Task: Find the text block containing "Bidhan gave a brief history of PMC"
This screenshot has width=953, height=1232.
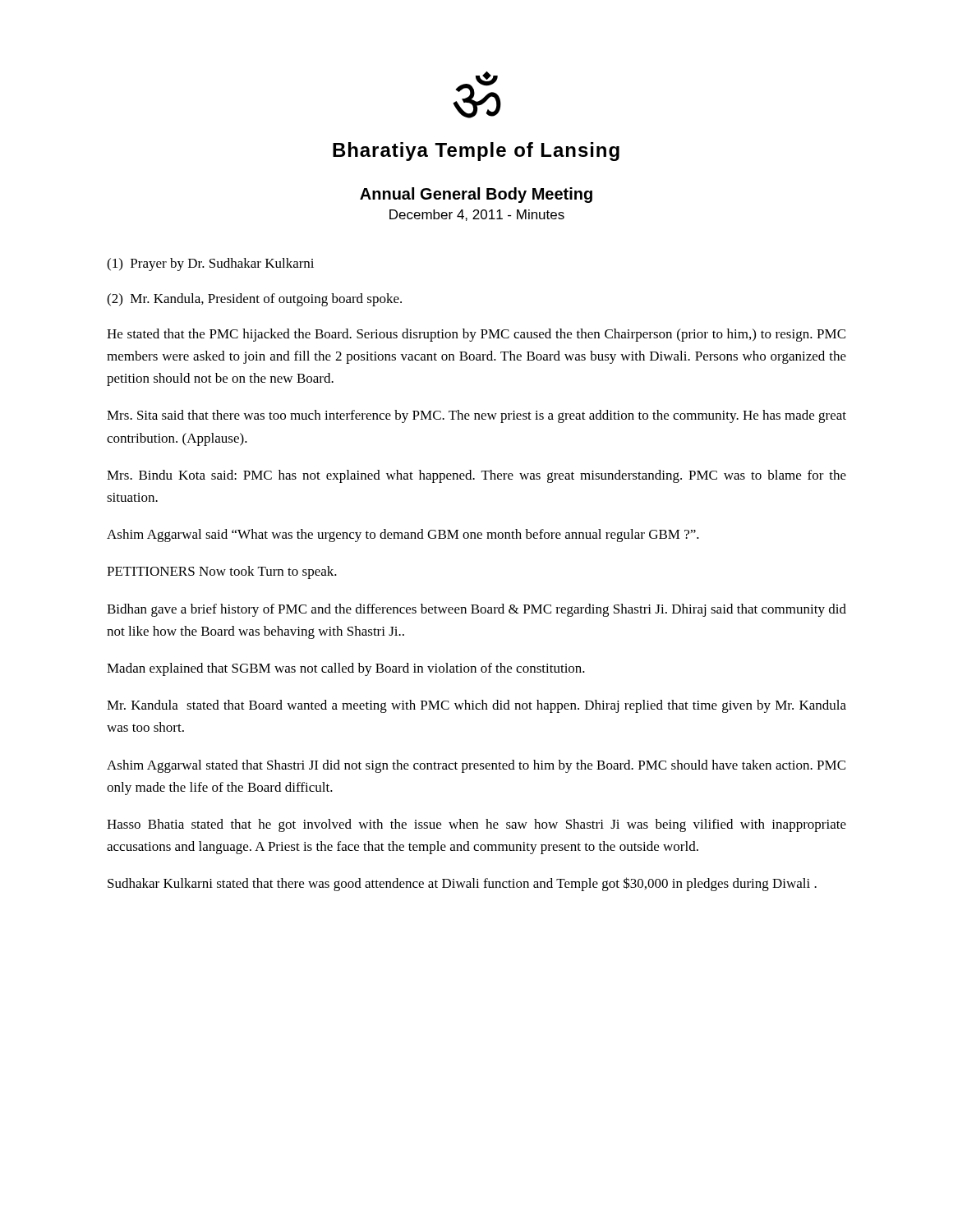Action: click(476, 620)
